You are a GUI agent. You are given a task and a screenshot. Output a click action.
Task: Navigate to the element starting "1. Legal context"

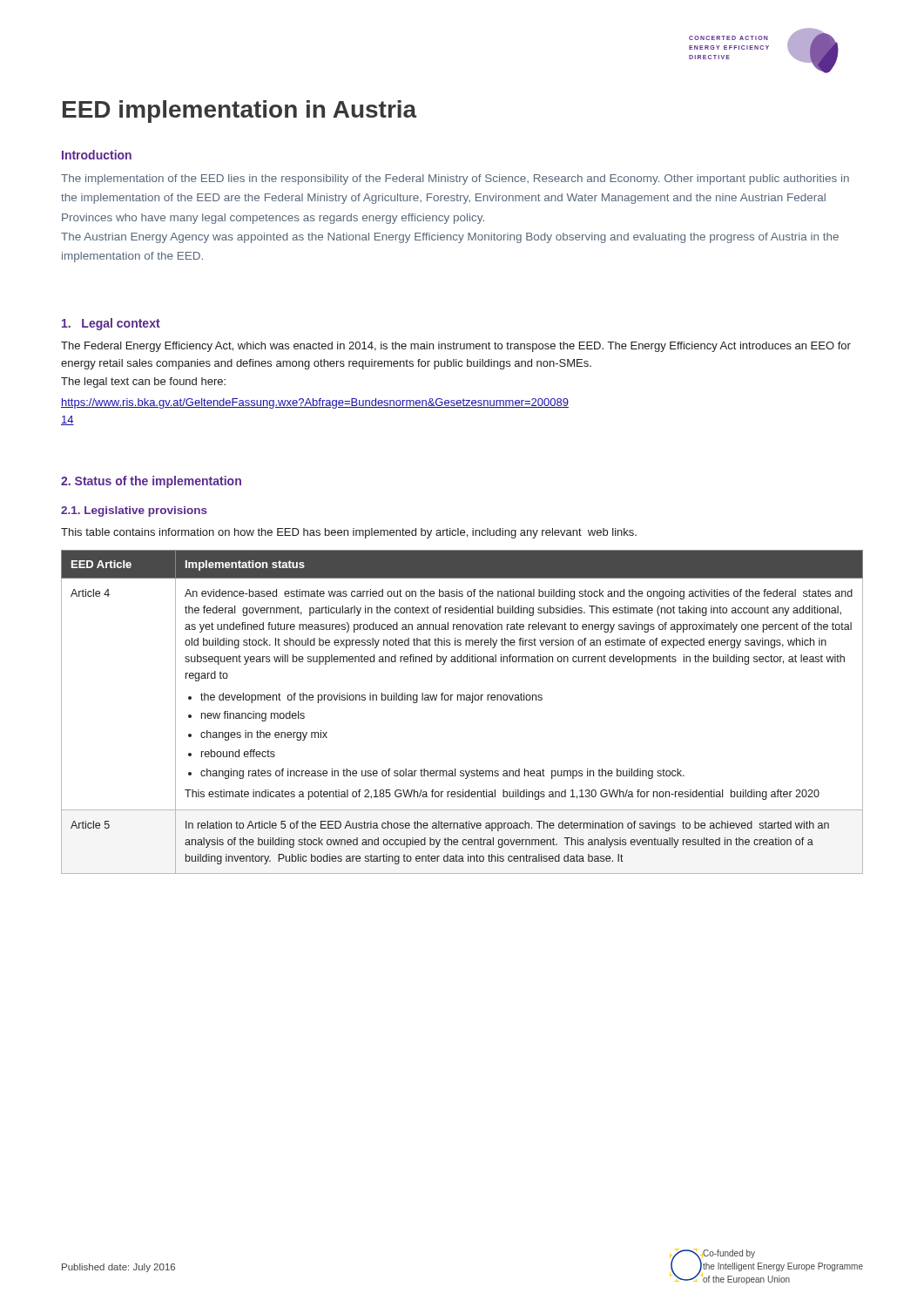(x=110, y=324)
